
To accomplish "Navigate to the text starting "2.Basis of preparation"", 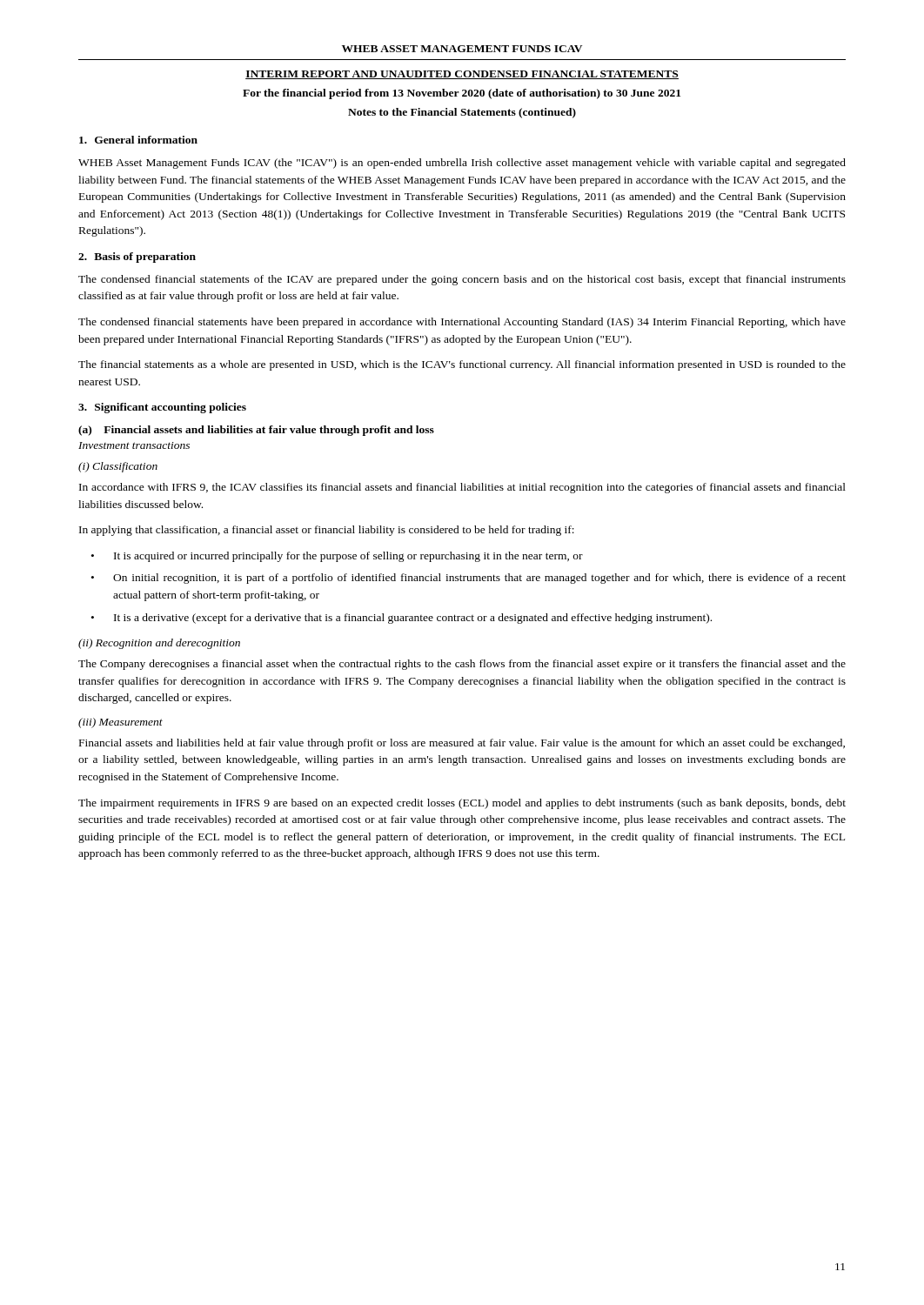I will click(137, 256).
